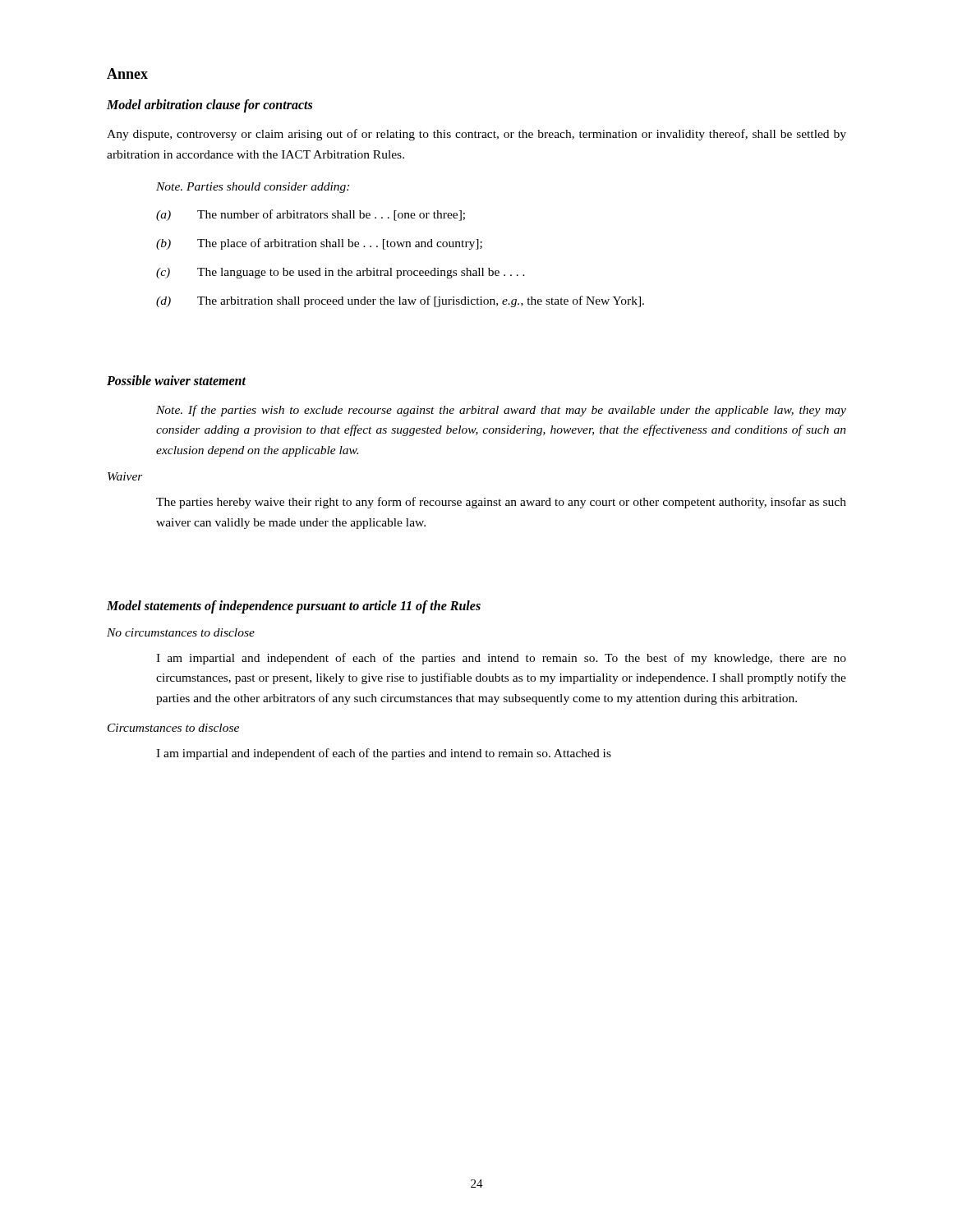Where is the passage that starts "No circumstances to"?
This screenshot has width=953, height=1232.
(181, 632)
